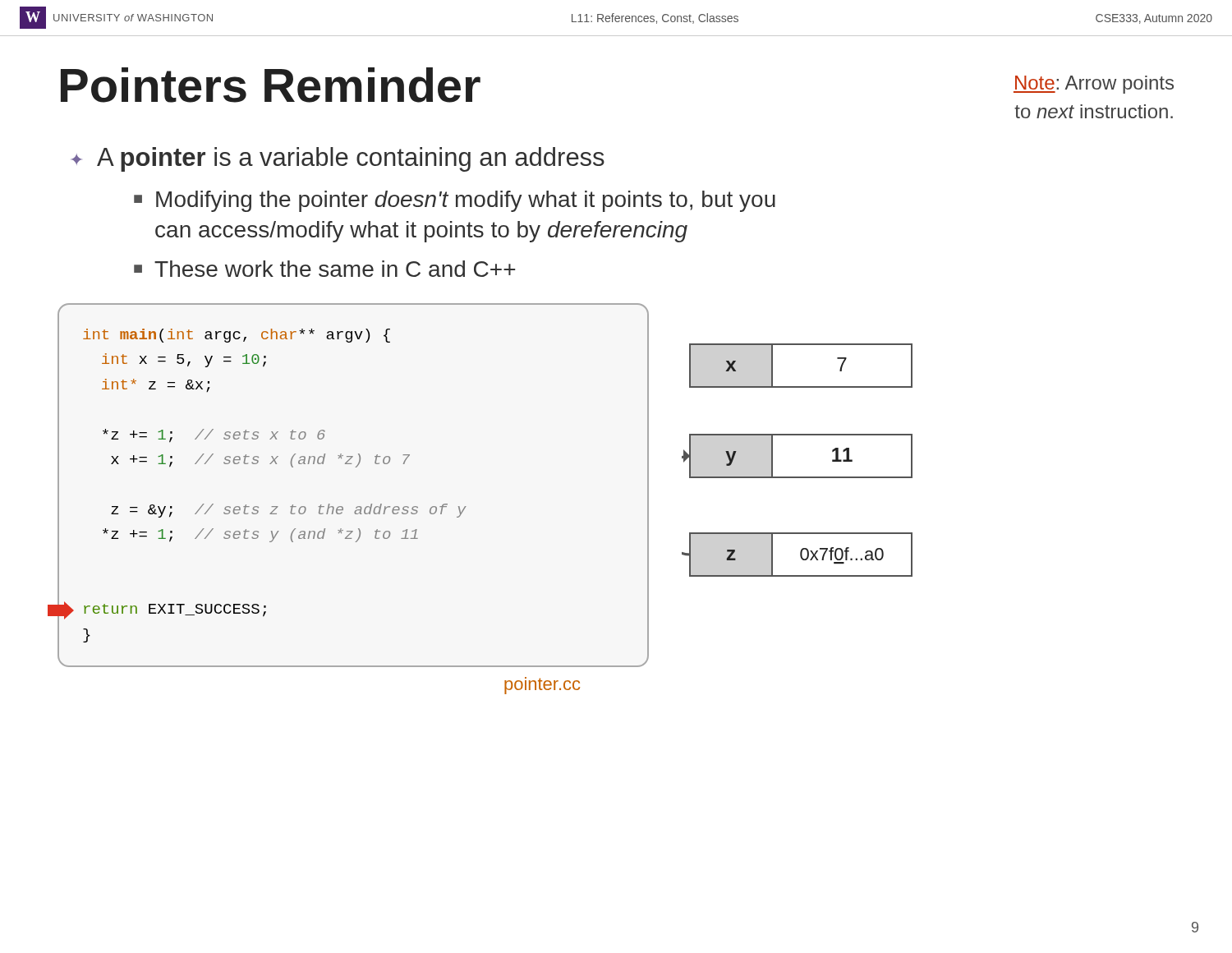Find the title with the text "Pointers Reminder"
Screen dimensions: 953x1232
point(269,85)
